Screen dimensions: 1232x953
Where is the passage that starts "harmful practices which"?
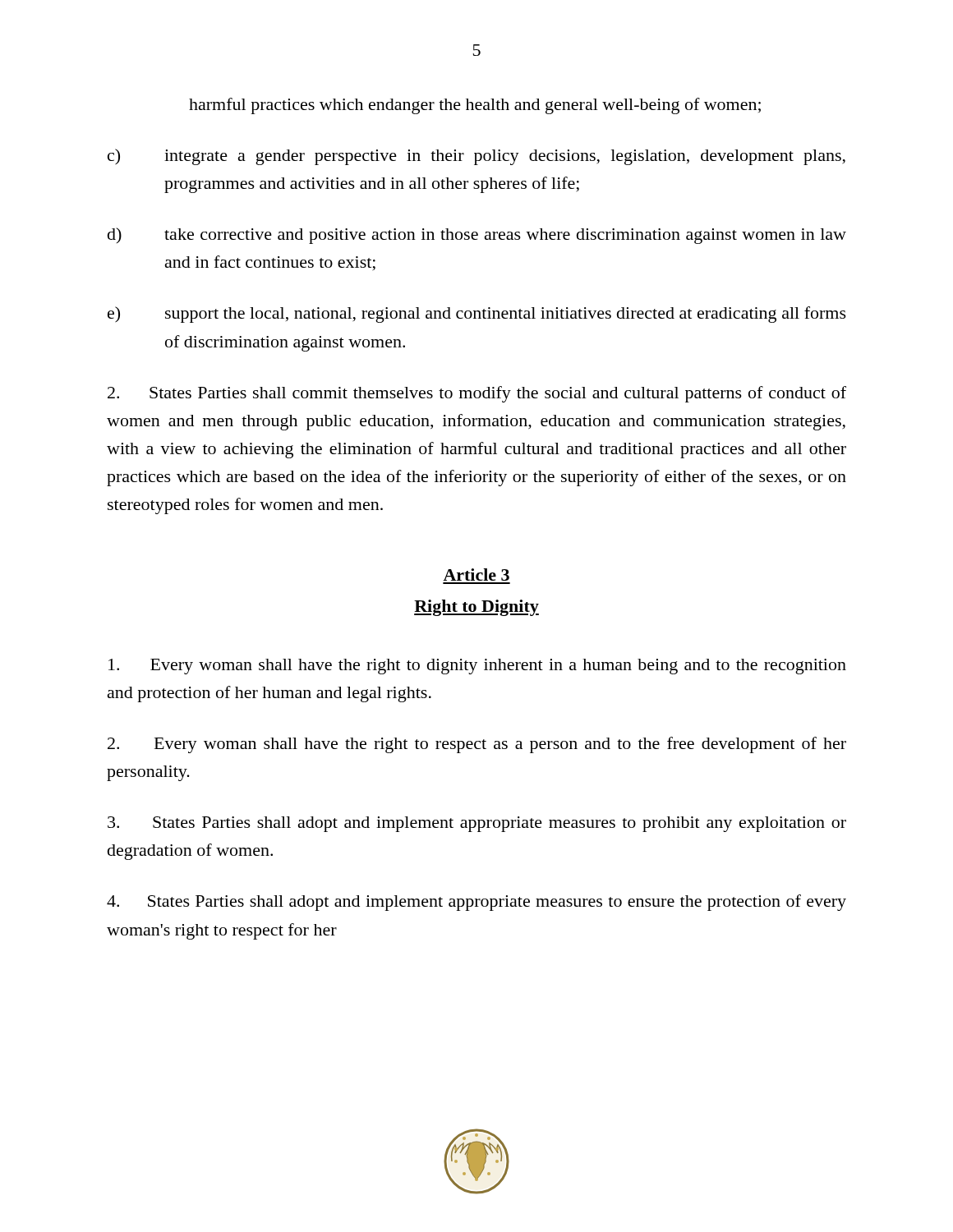[x=476, y=104]
